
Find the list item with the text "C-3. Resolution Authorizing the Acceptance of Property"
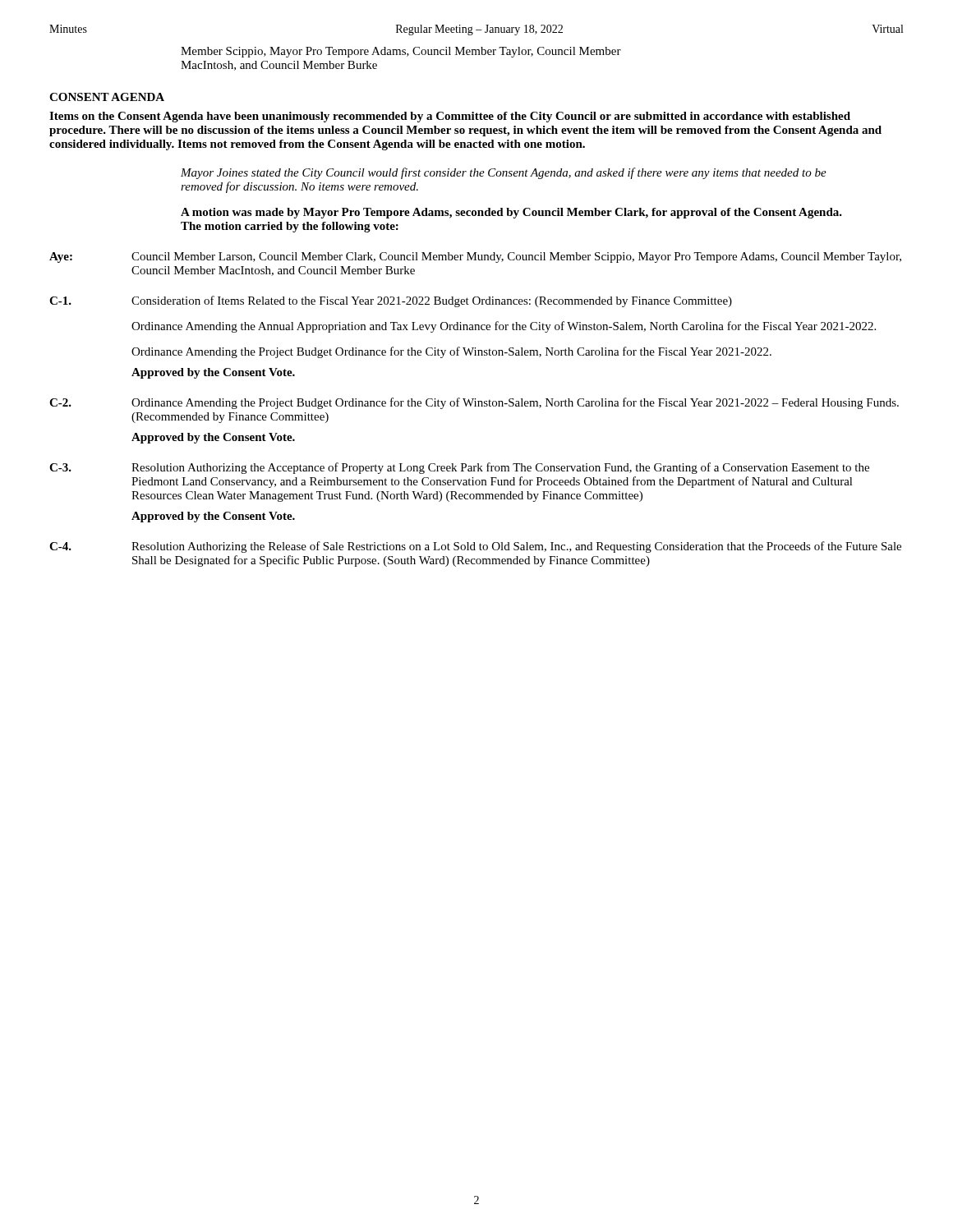(476, 492)
